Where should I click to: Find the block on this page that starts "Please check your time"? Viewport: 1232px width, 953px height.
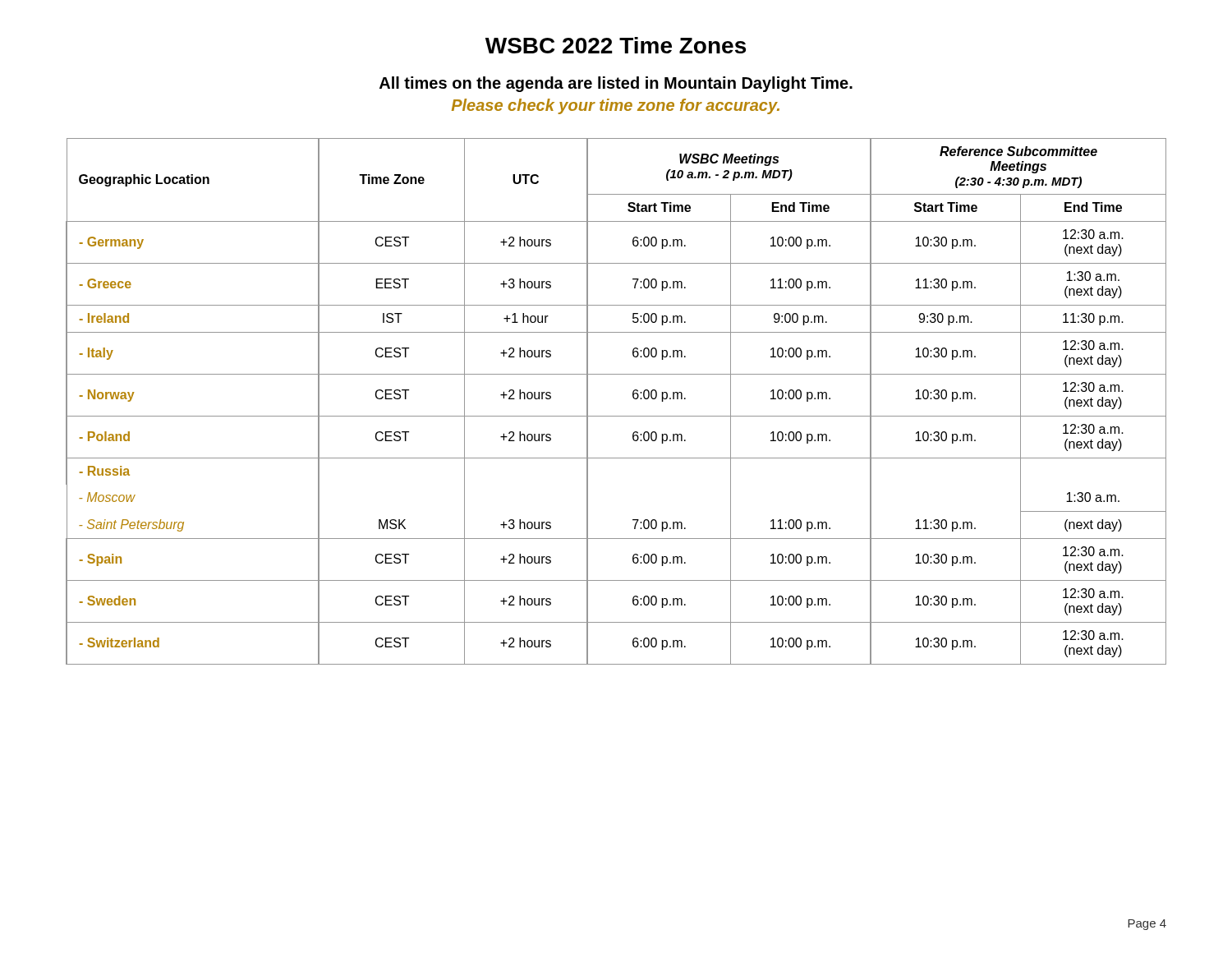pos(616,105)
